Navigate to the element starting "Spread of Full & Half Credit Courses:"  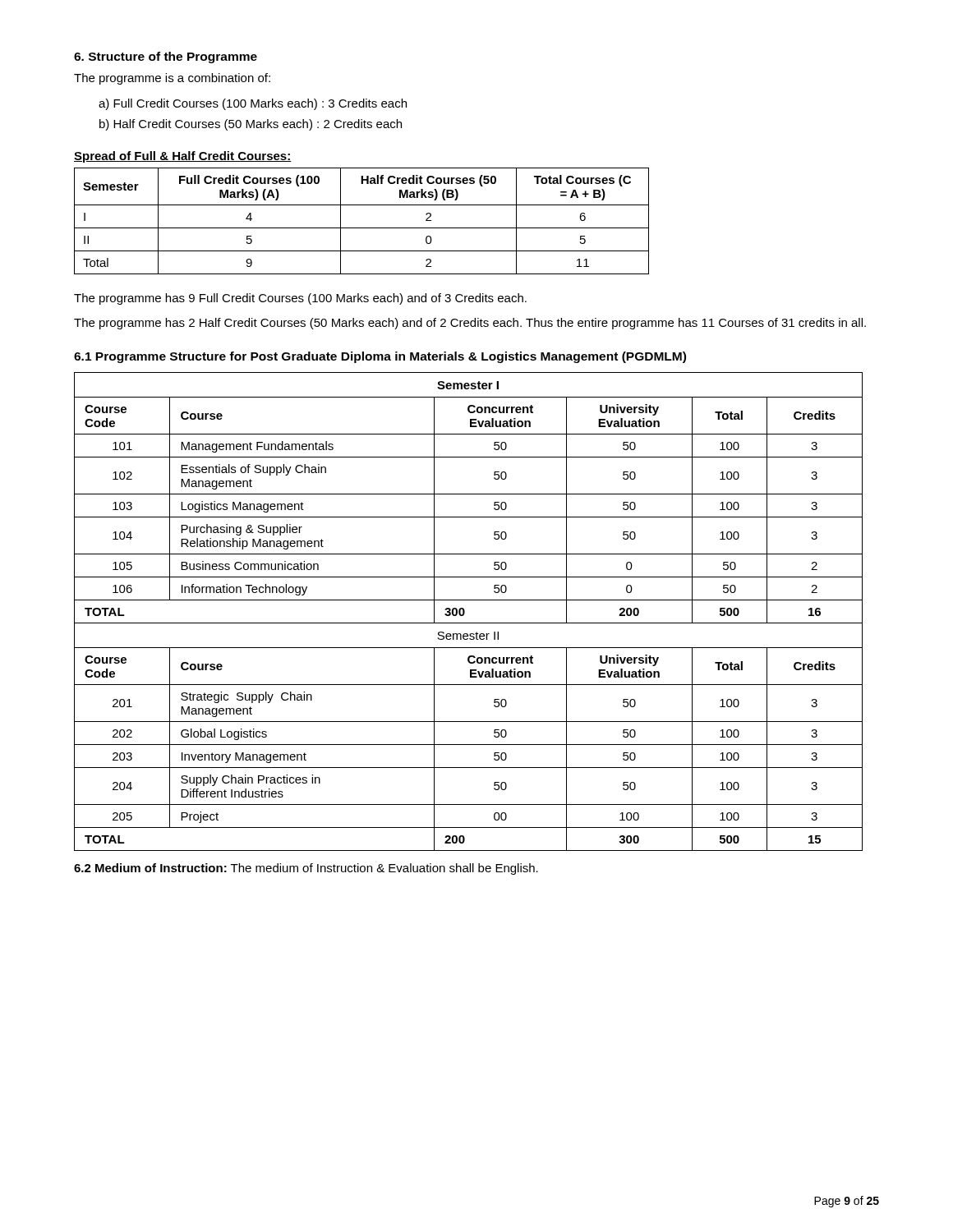[x=182, y=155]
